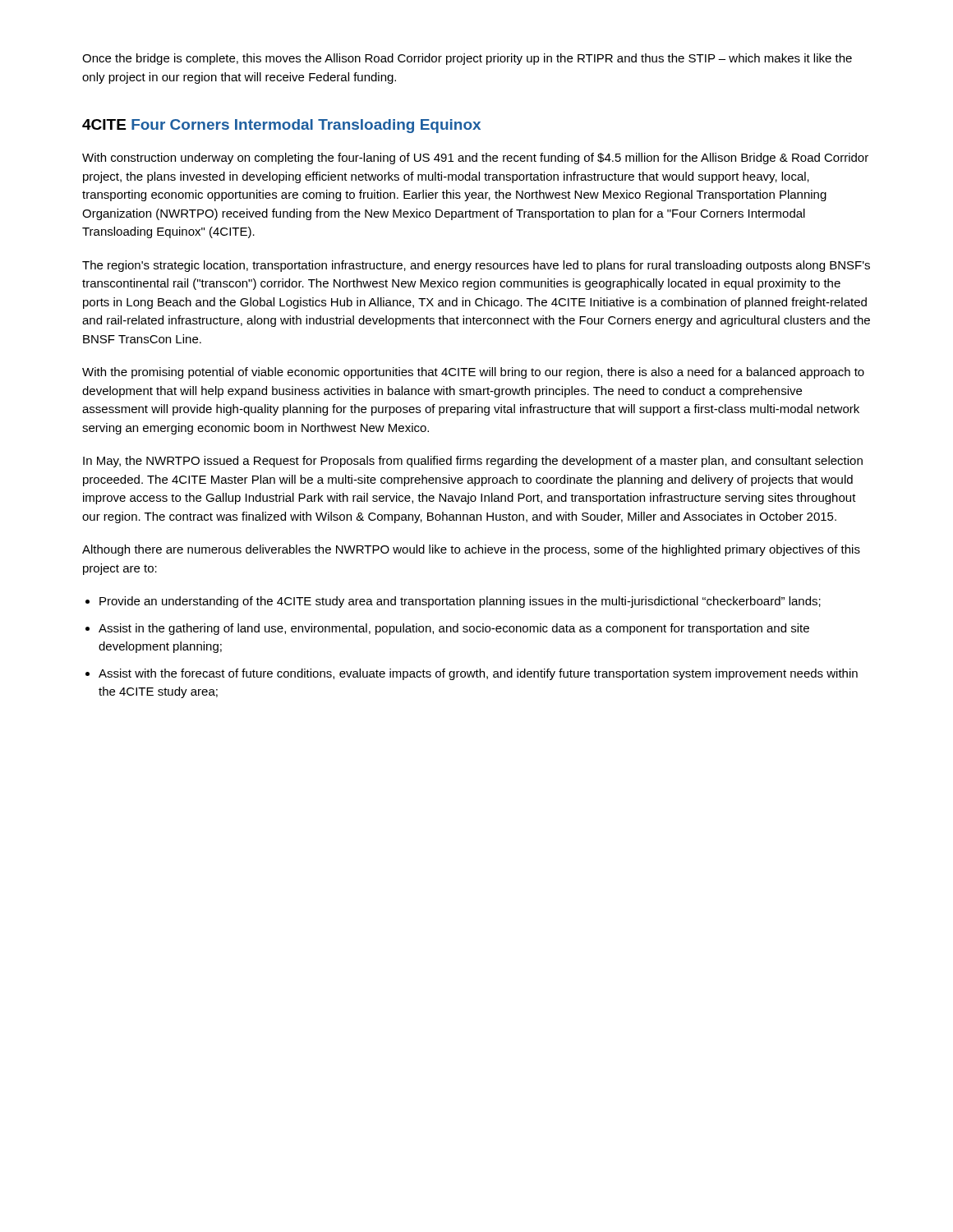The height and width of the screenshot is (1232, 953).
Task: Click on the passage starting "In May, the NWRTPO issued a Request"
Action: (473, 488)
